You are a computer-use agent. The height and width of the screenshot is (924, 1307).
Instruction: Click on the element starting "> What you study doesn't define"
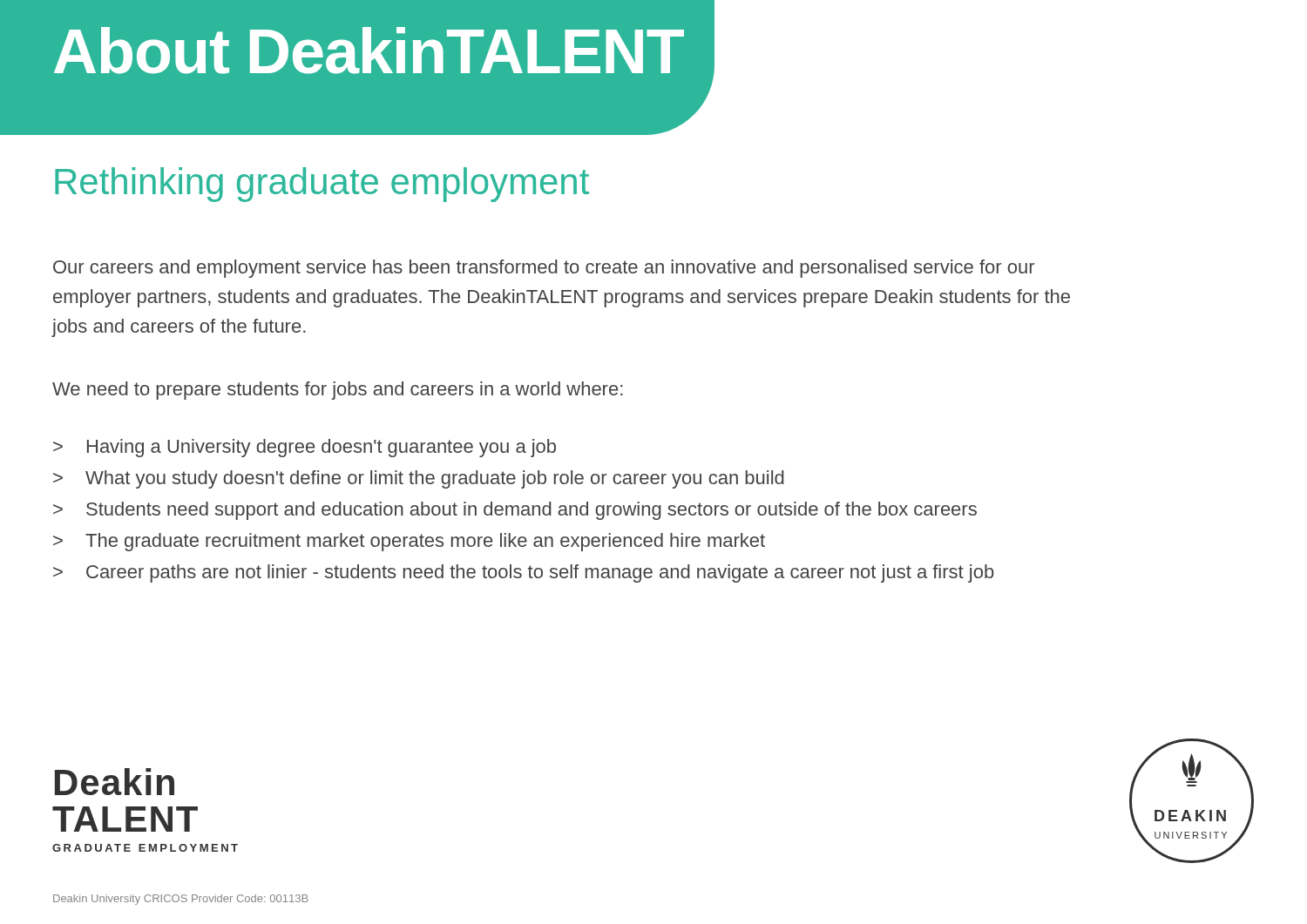(419, 478)
